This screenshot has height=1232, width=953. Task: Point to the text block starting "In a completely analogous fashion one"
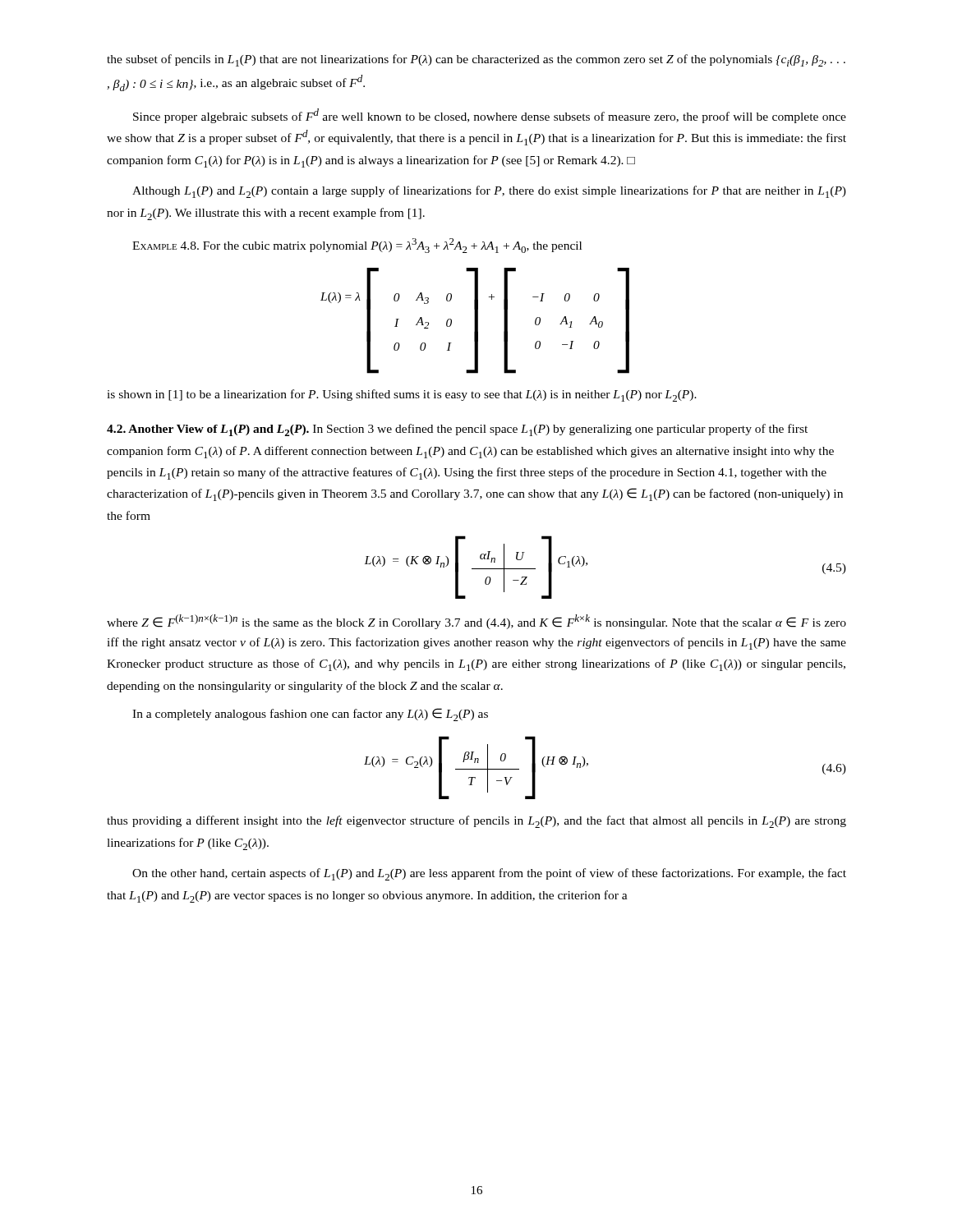click(476, 714)
